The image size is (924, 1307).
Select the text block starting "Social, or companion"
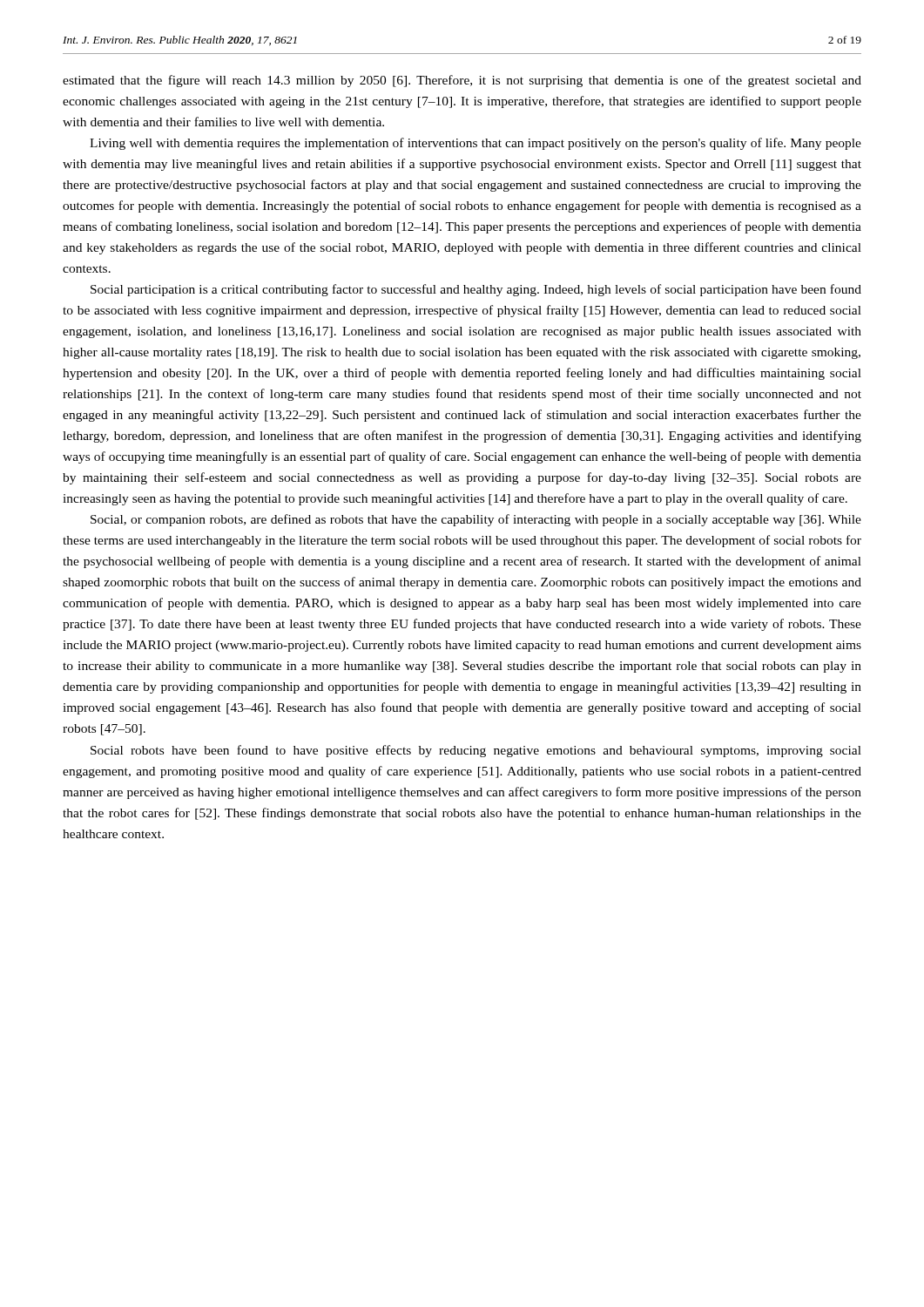[x=462, y=624]
